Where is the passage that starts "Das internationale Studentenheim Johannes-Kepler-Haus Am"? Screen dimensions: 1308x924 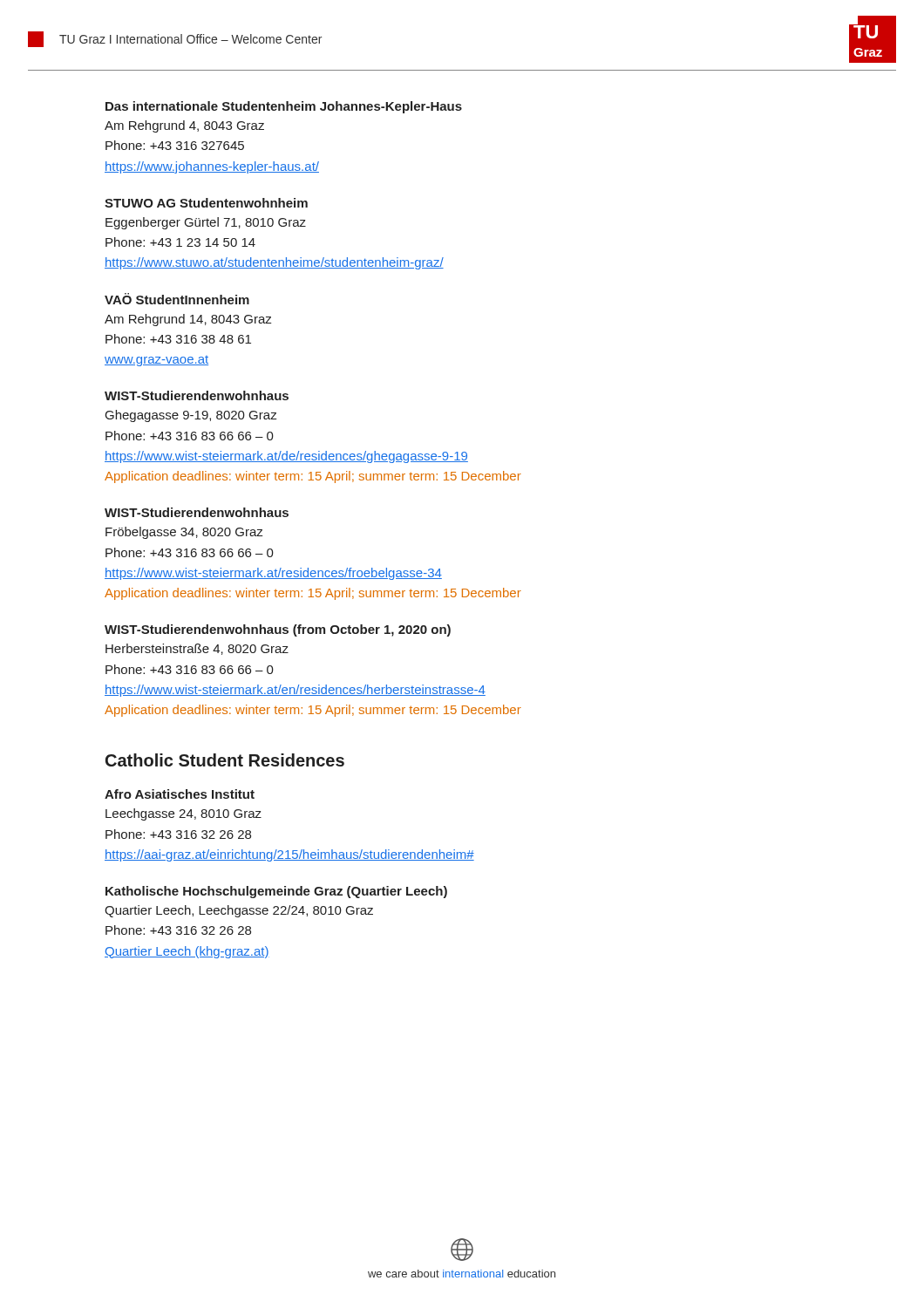click(x=284, y=107)
